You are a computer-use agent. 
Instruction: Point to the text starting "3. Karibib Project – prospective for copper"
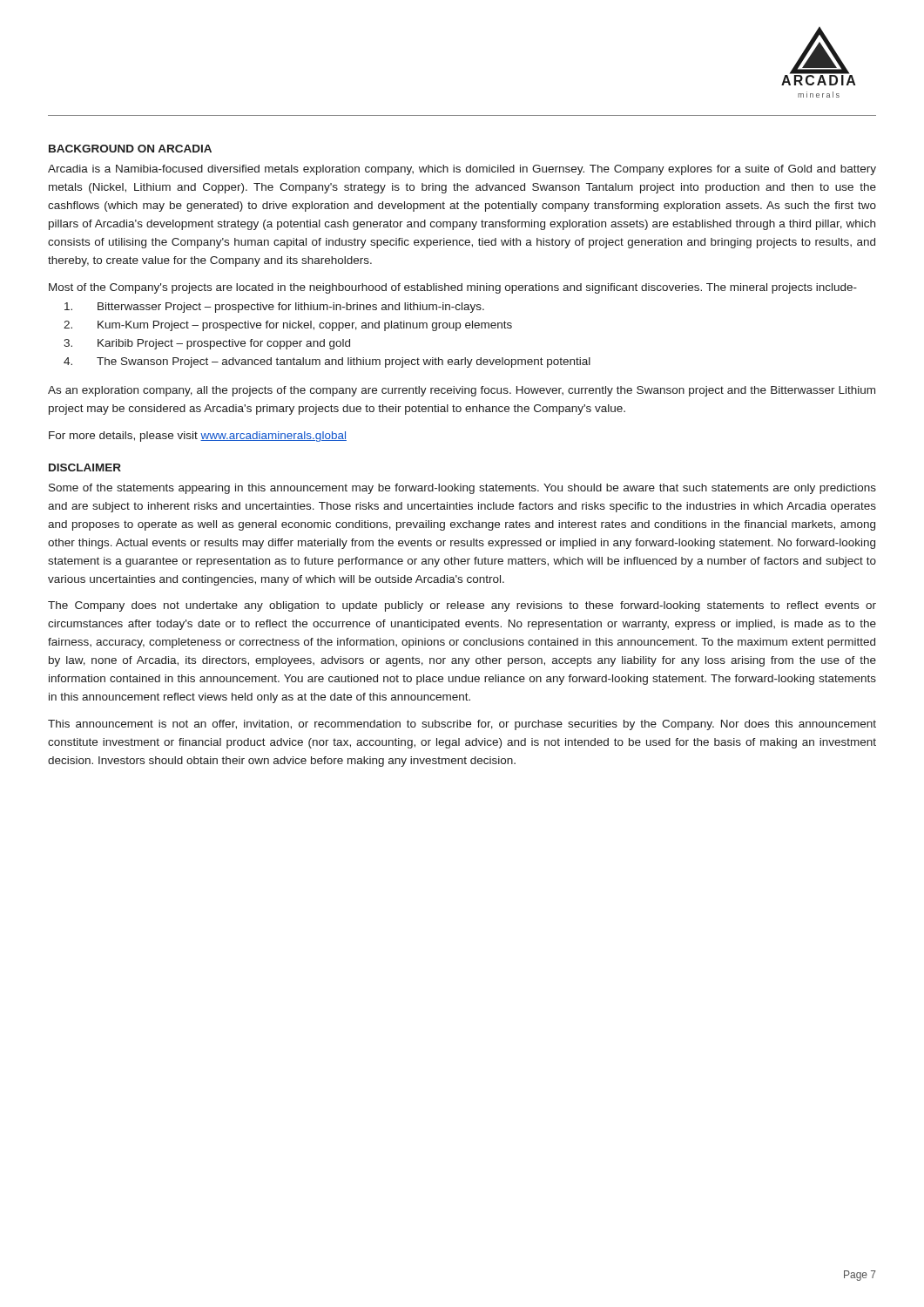click(x=207, y=344)
